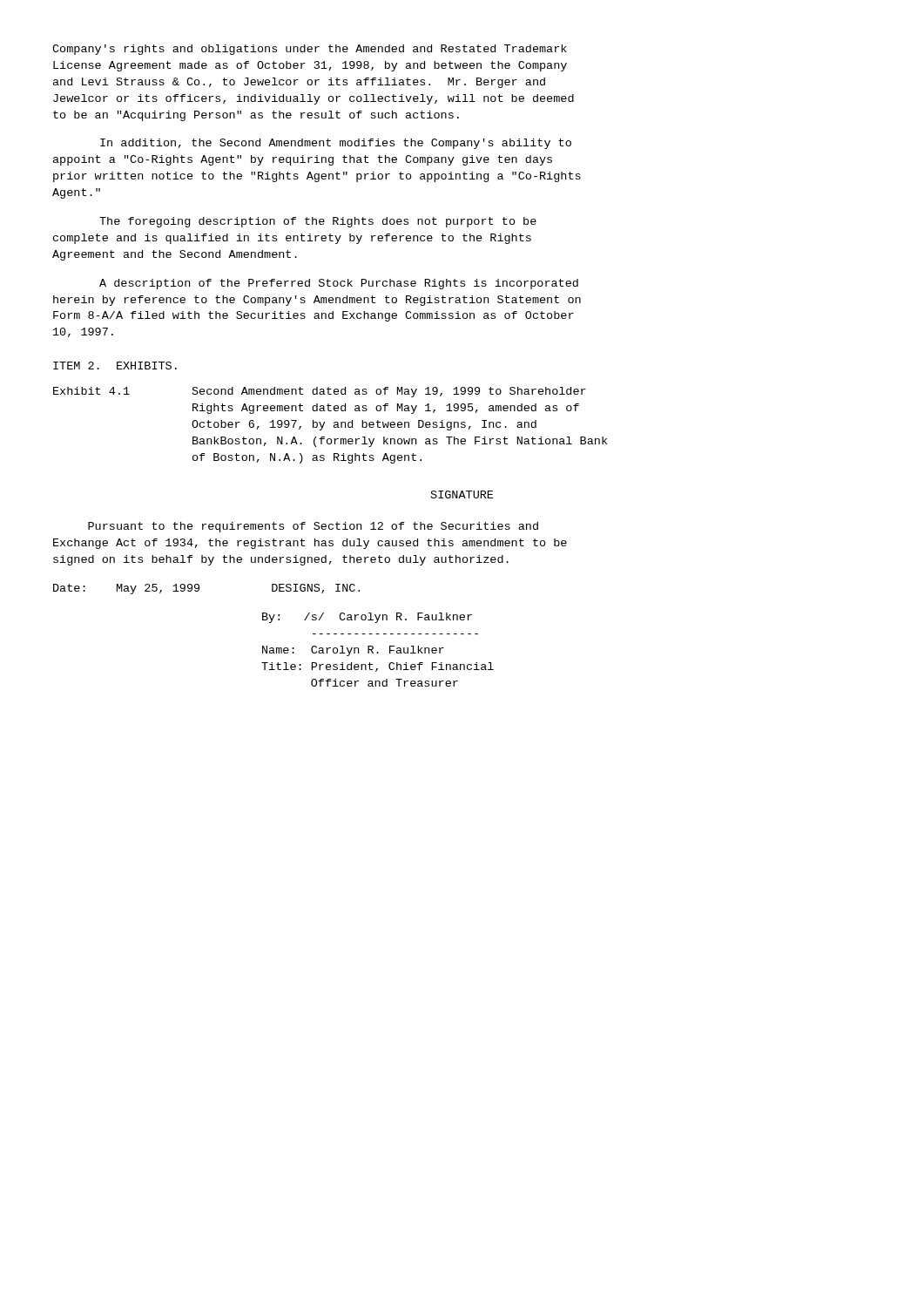The image size is (924, 1307).
Task: Select the passage starting "Second Amendment dated as of May 19,"
Action: [400, 425]
